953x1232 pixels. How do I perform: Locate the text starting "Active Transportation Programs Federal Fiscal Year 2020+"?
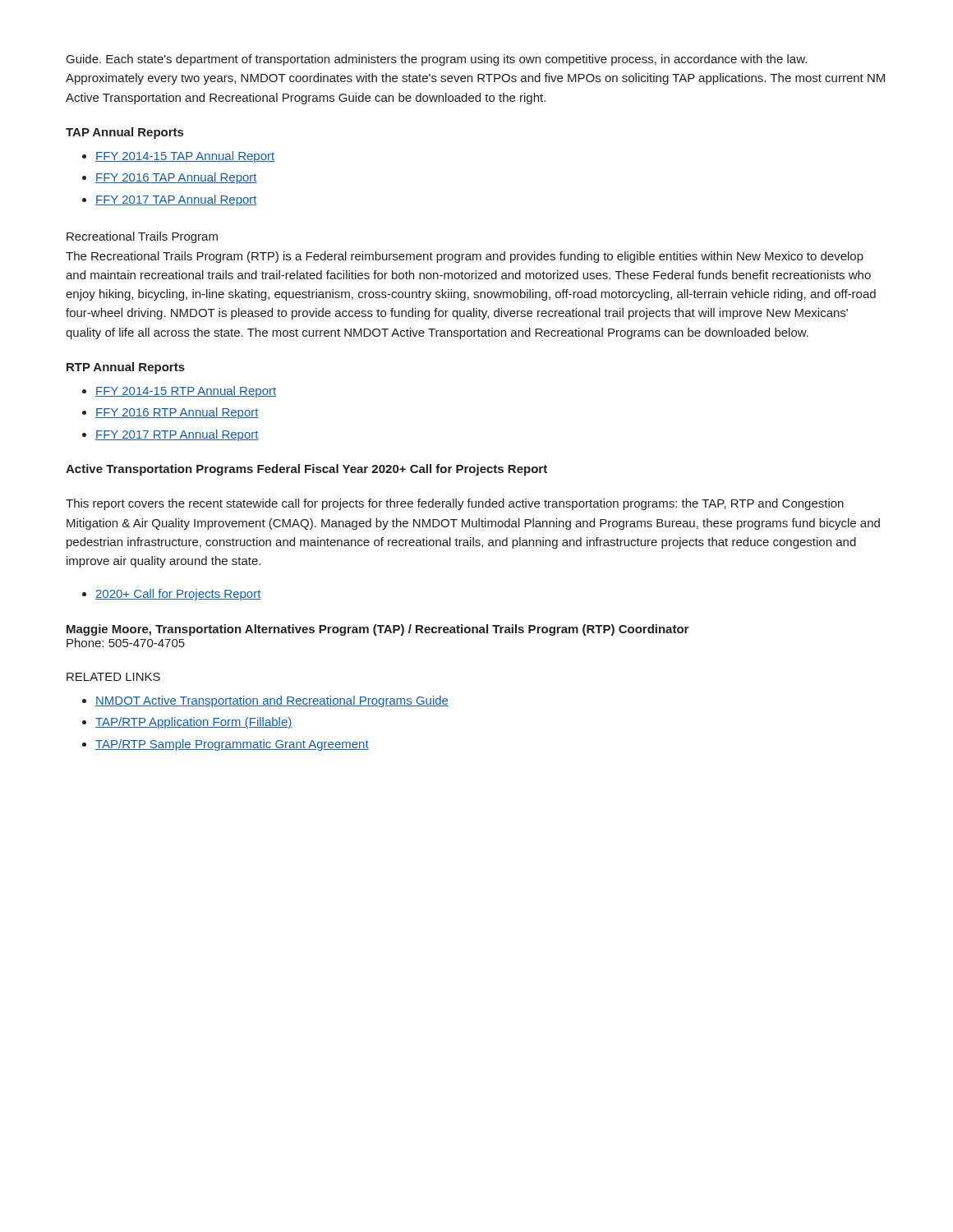pyautogui.click(x=307, y=469)
